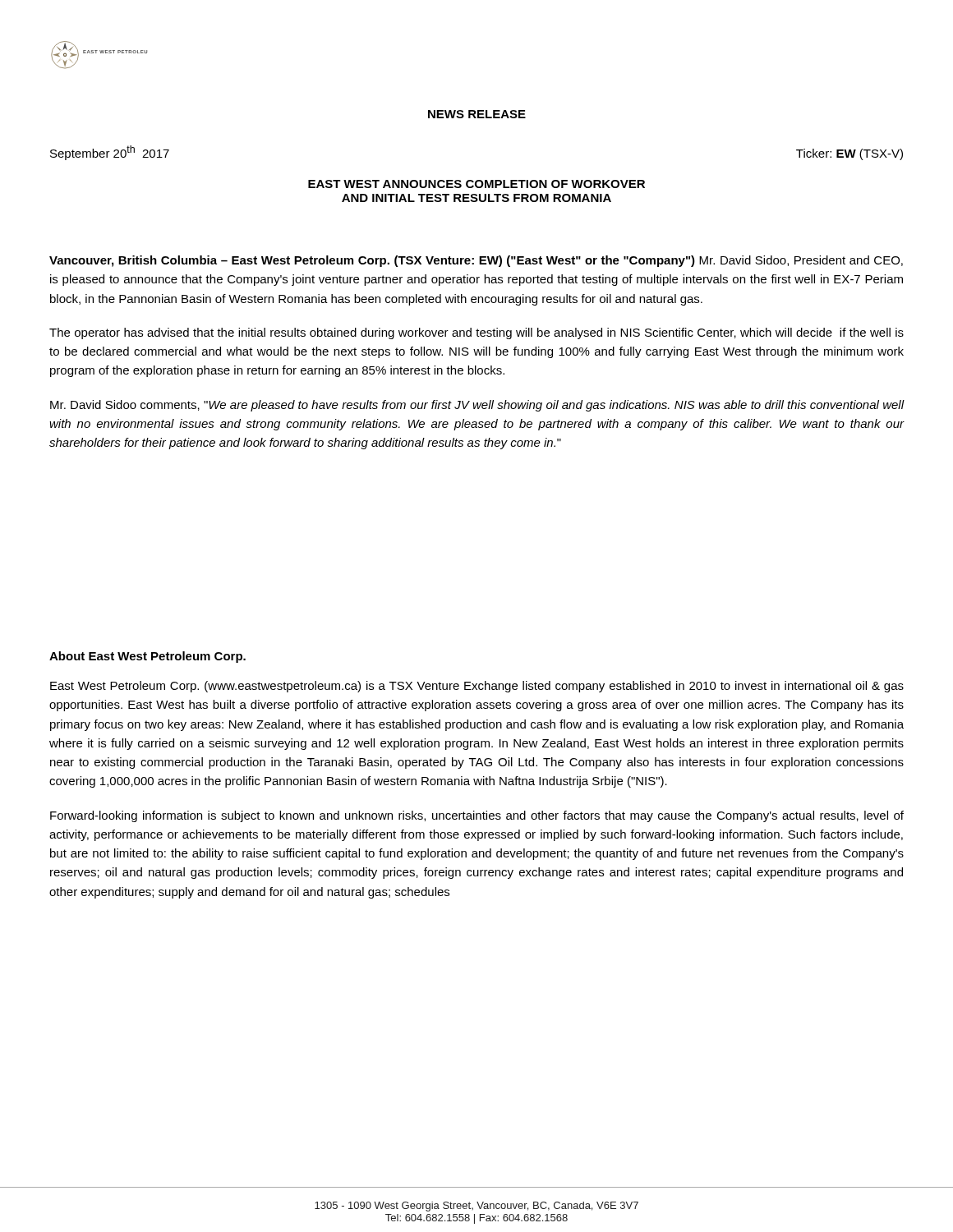
Task: Find the passage starting "EAST WEST ANNOUNCES COMPLETION"
Action: [476, 191]
